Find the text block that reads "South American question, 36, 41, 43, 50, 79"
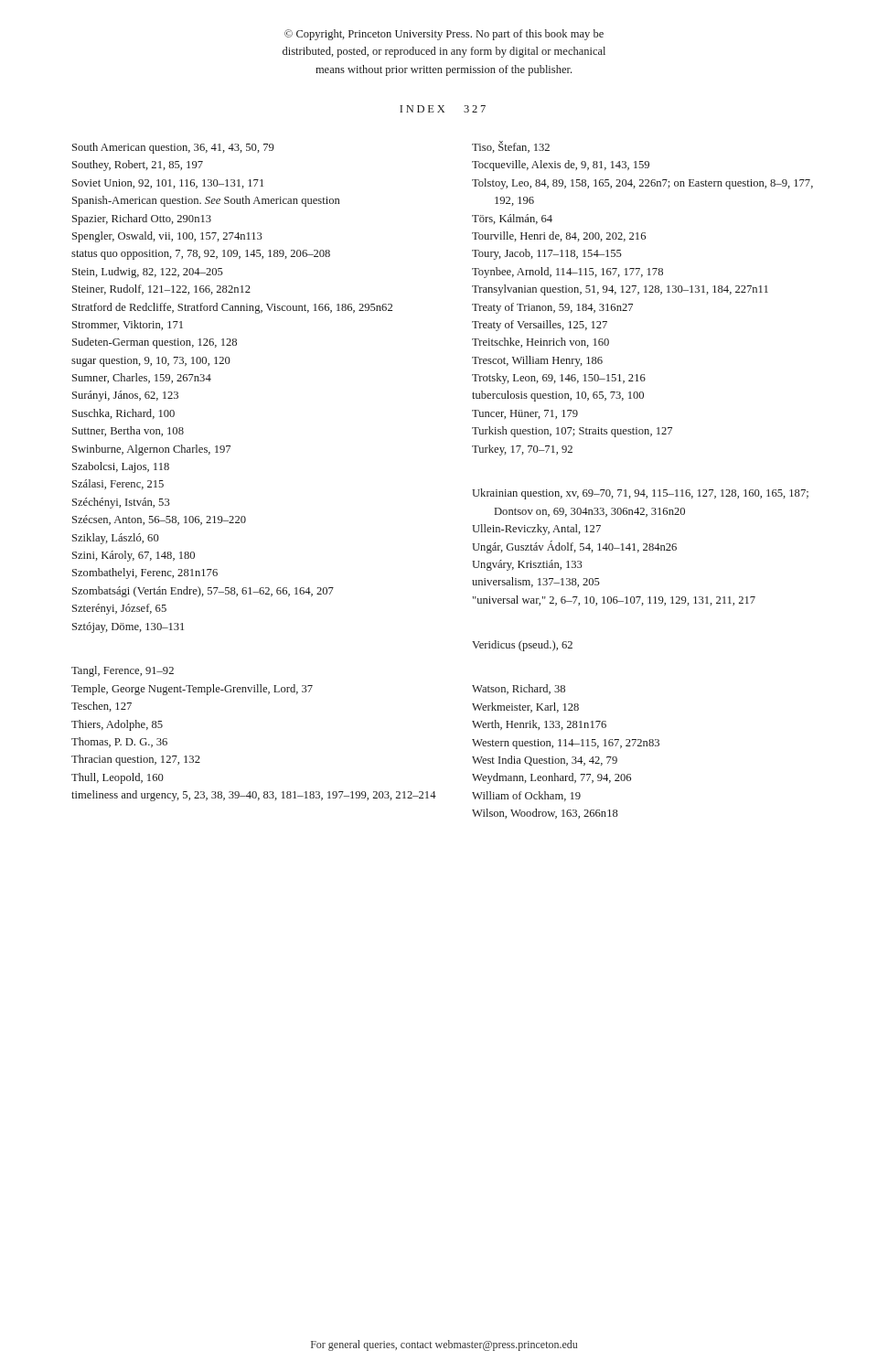The height and width of the screenshot is (1372, 888). [x=173, y=148]
